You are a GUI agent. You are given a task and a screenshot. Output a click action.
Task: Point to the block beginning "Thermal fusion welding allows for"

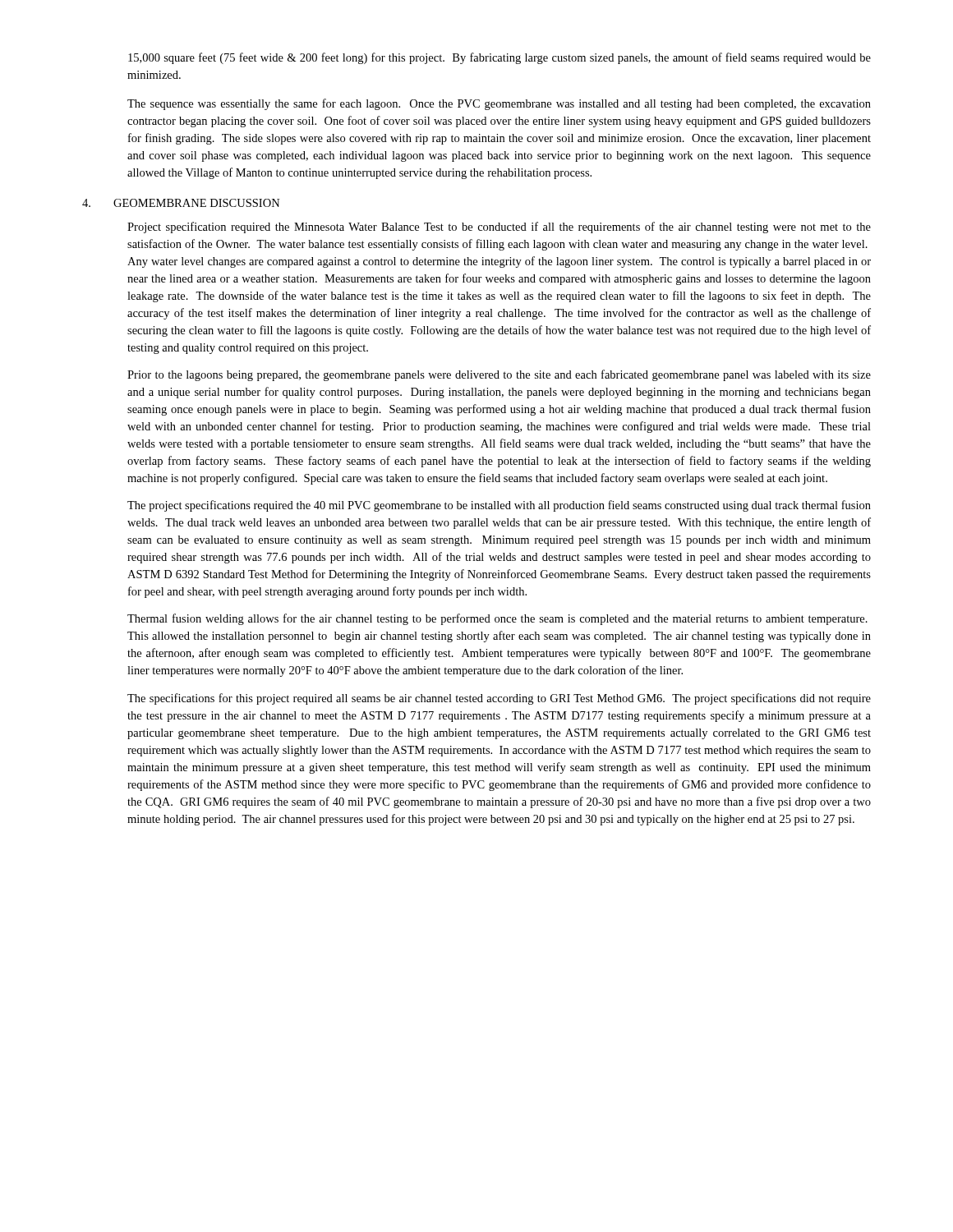click(499, 645)
